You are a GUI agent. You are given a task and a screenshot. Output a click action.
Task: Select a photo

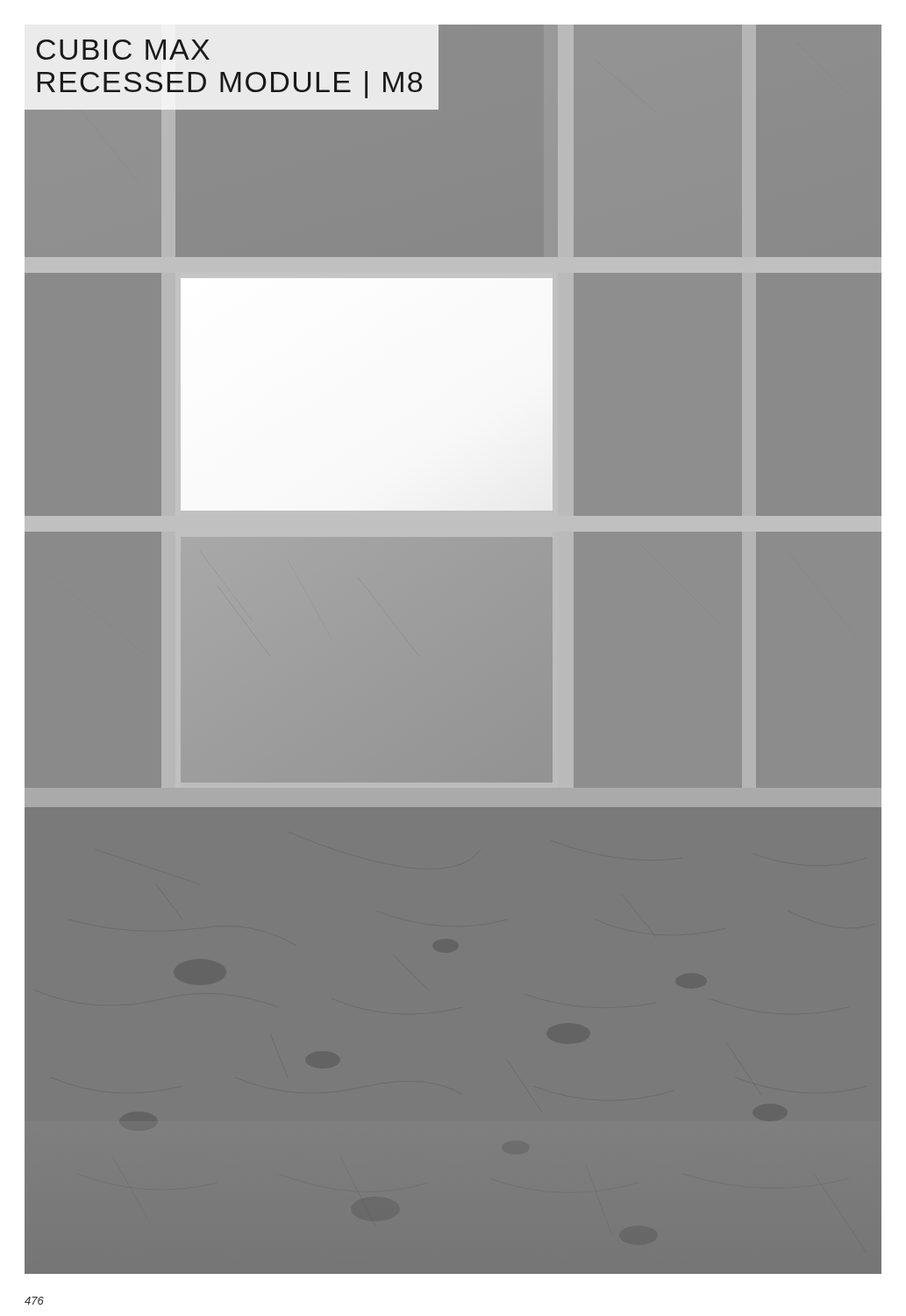pyautogui.click(x=453, y=649)
